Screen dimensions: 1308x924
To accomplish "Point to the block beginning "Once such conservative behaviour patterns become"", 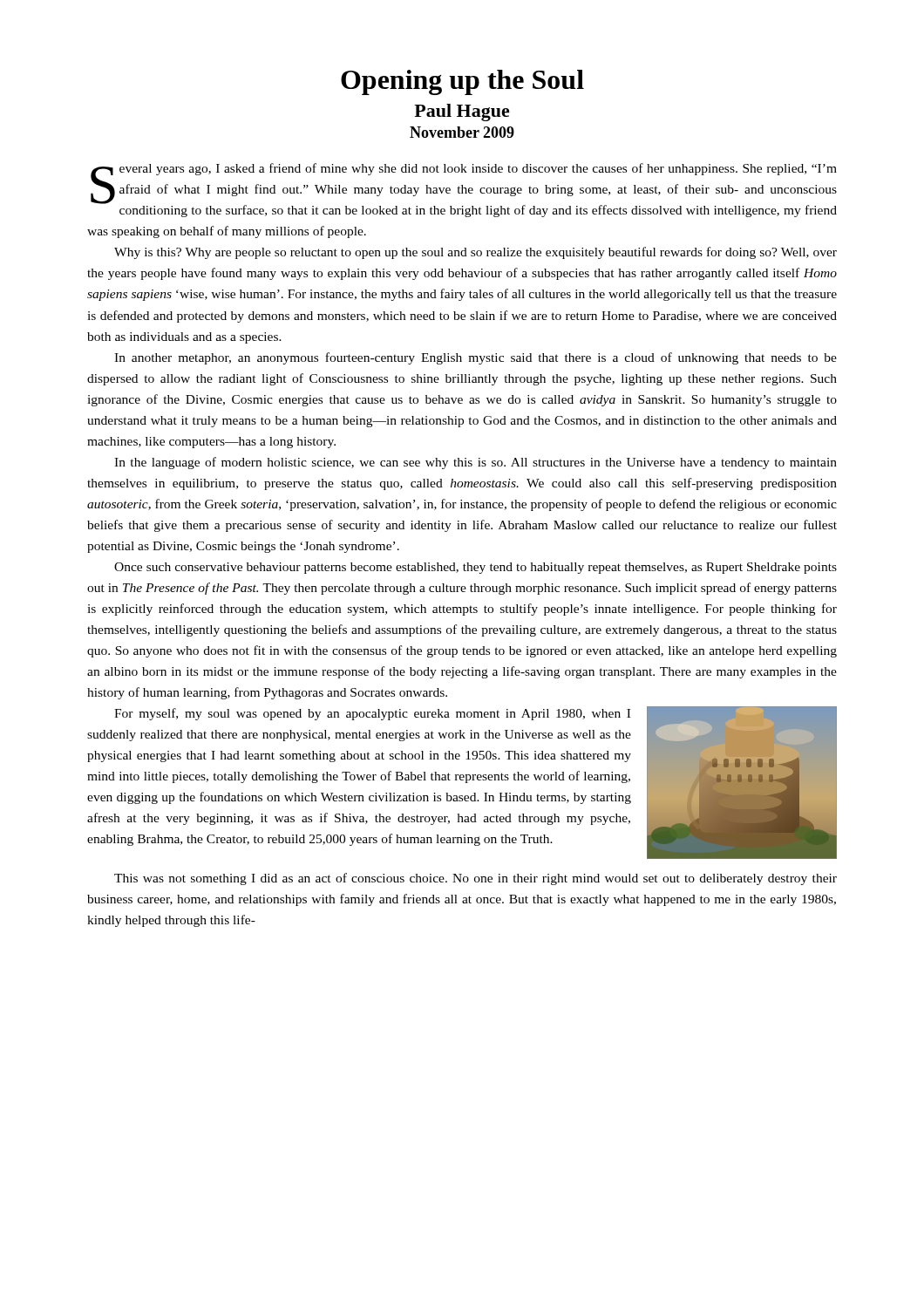I will (x=462, y=629).
